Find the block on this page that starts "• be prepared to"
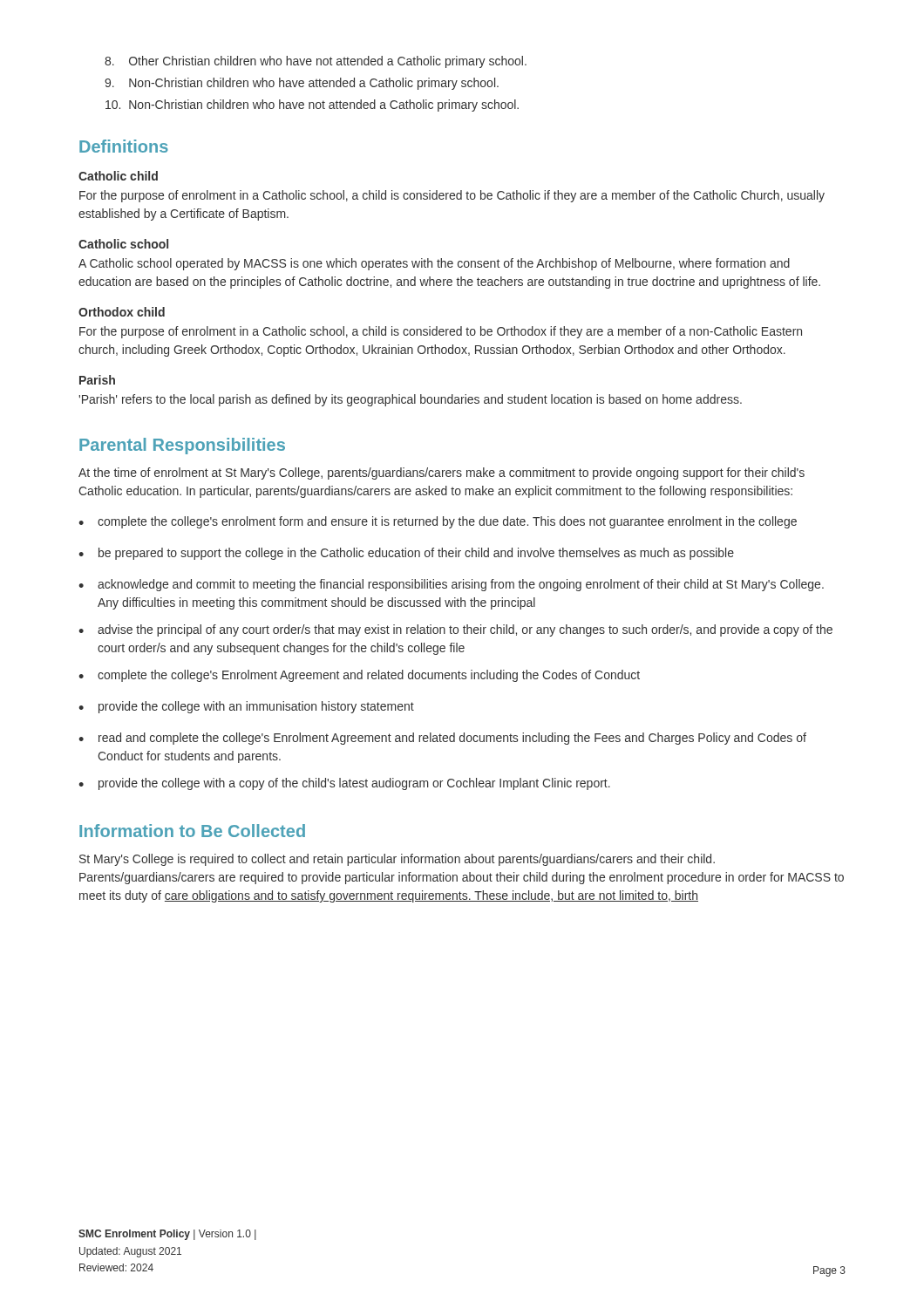Viewport: 924px width, 1308px height. 462,555
